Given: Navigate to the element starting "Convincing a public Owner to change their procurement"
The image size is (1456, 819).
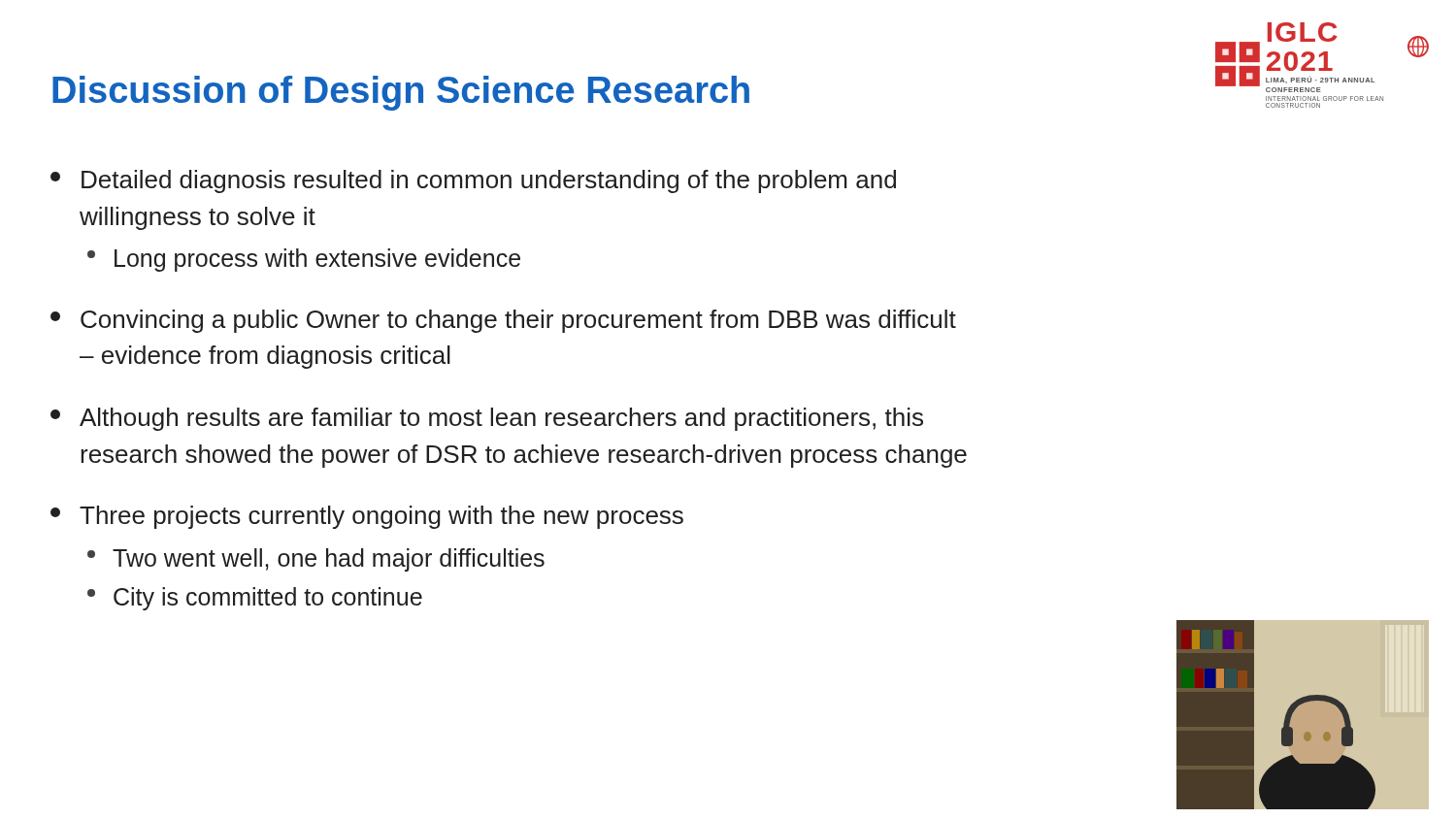Looking at the screenshot, I should [x=503, y=337].
